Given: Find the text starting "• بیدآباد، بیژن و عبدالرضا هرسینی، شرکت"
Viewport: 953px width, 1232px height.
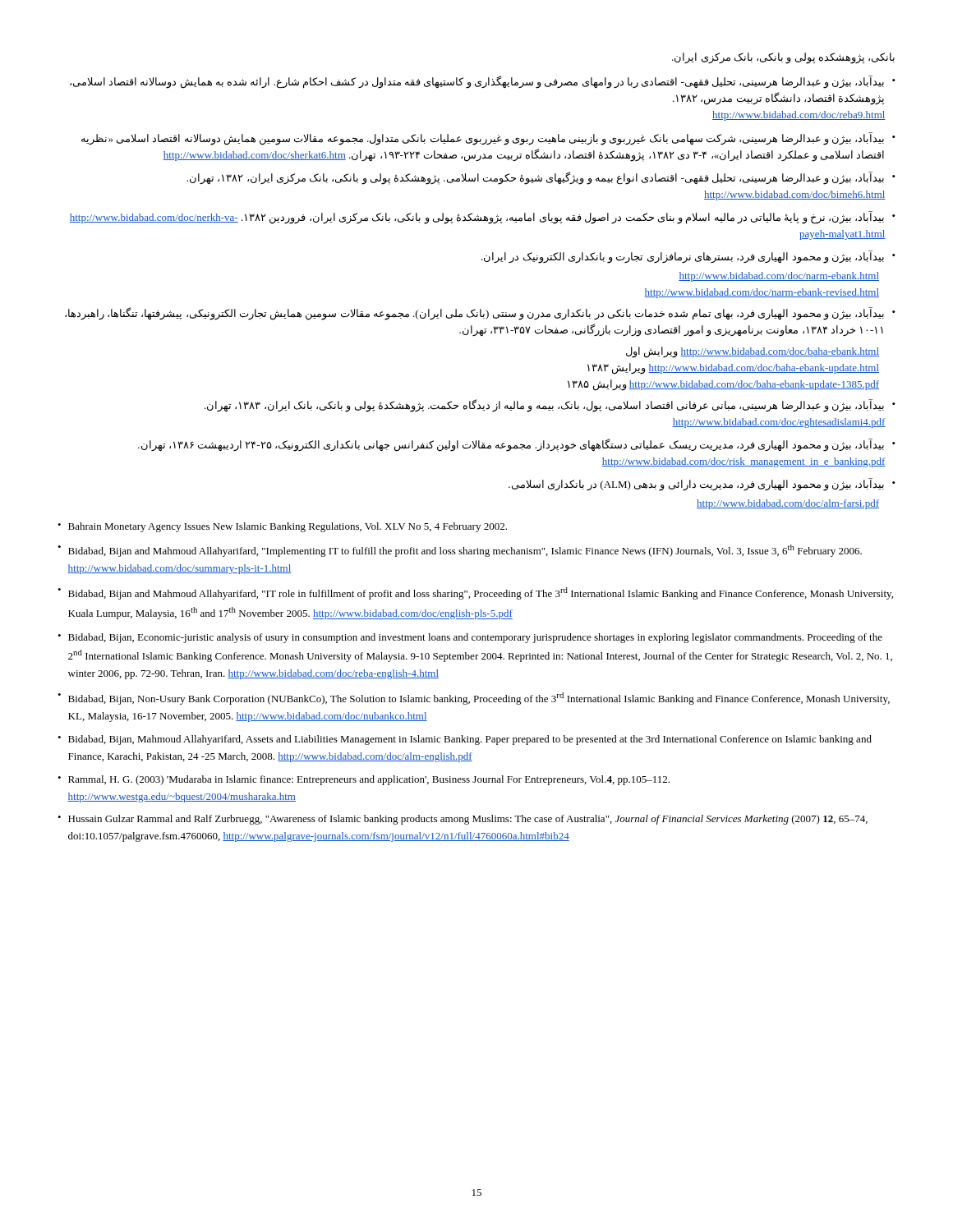Looking at the screenshot, I should (x=476, y=147).
